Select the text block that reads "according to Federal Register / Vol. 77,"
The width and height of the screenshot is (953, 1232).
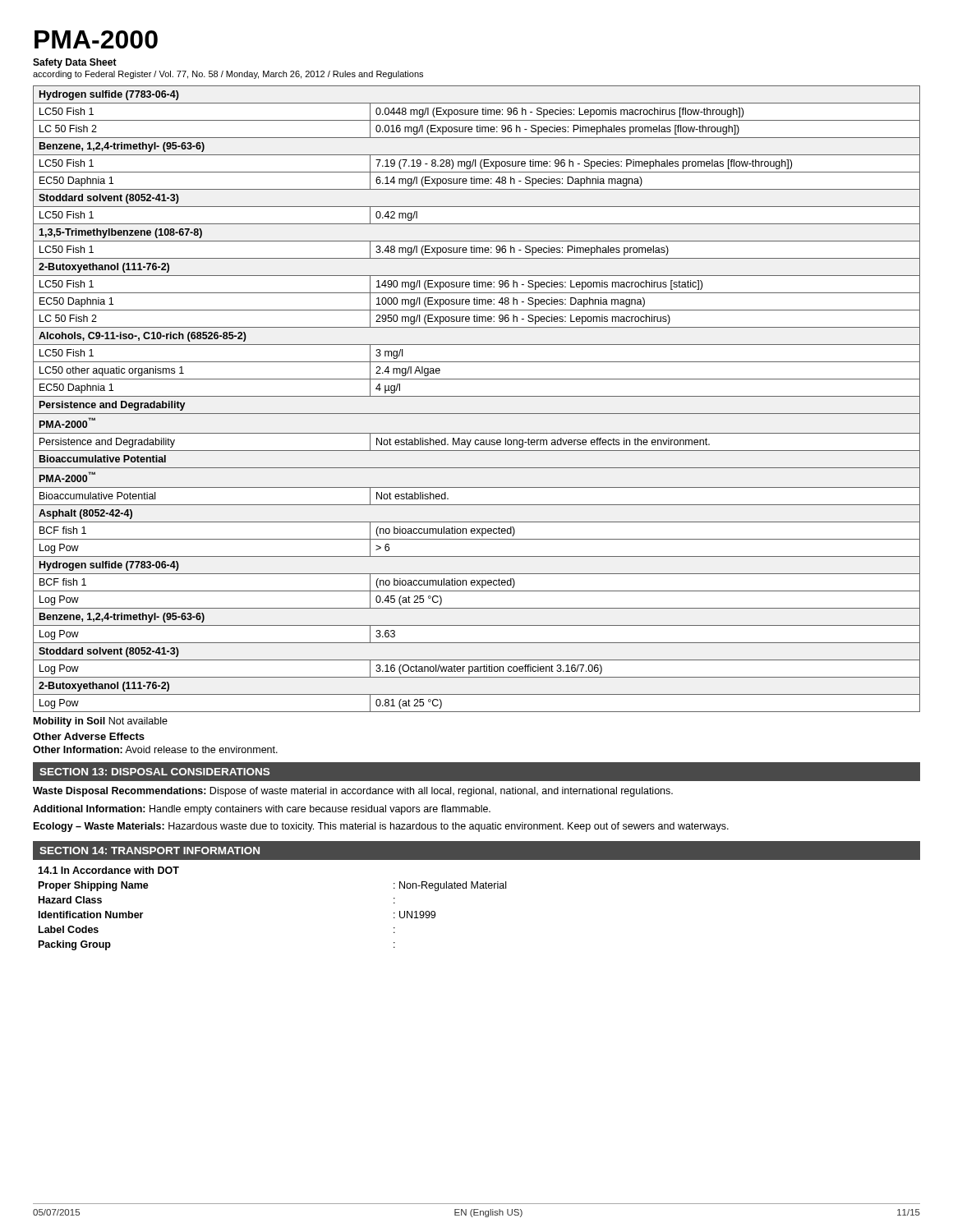(476, 74)
